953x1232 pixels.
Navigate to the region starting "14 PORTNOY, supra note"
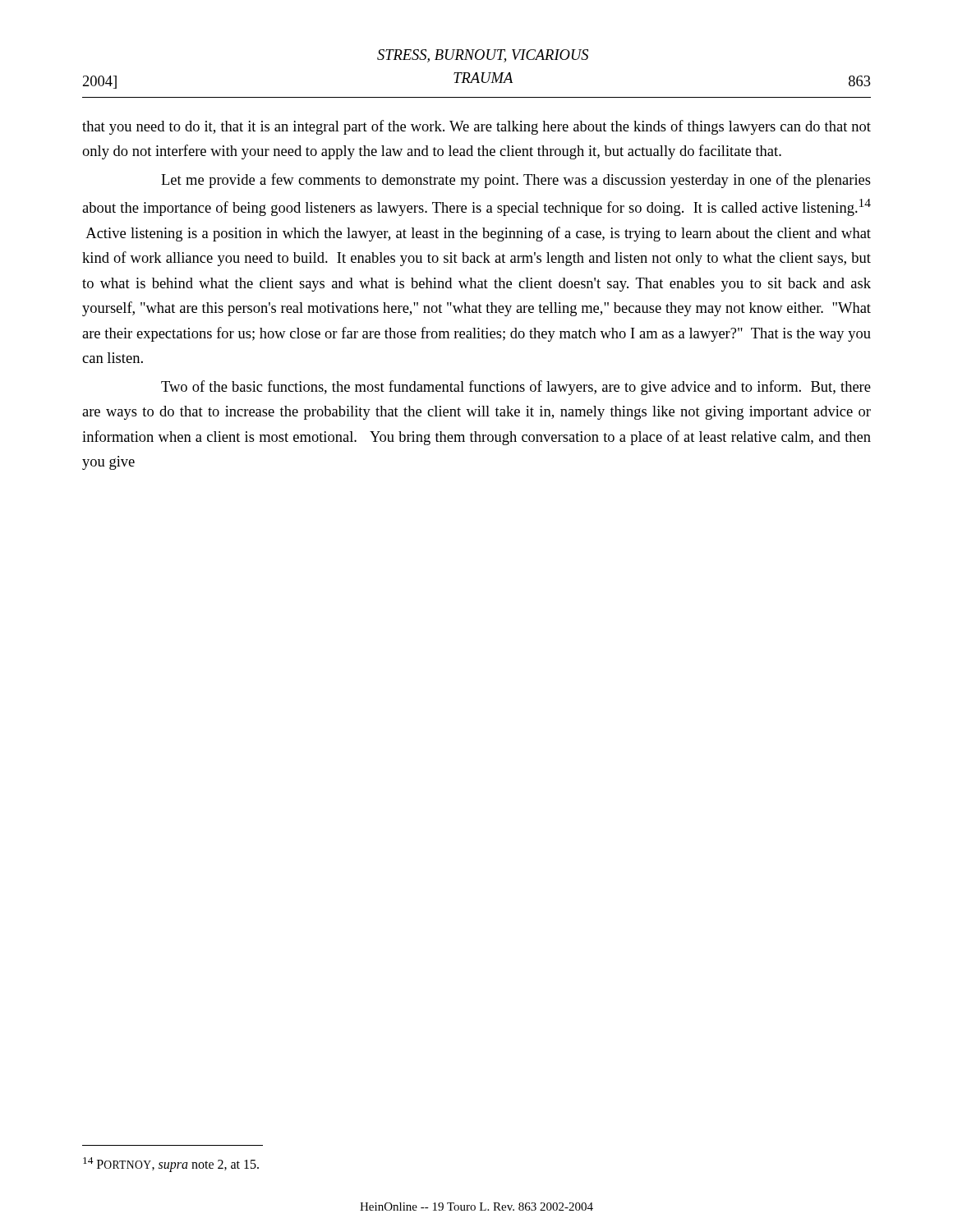coord(171,1162)
